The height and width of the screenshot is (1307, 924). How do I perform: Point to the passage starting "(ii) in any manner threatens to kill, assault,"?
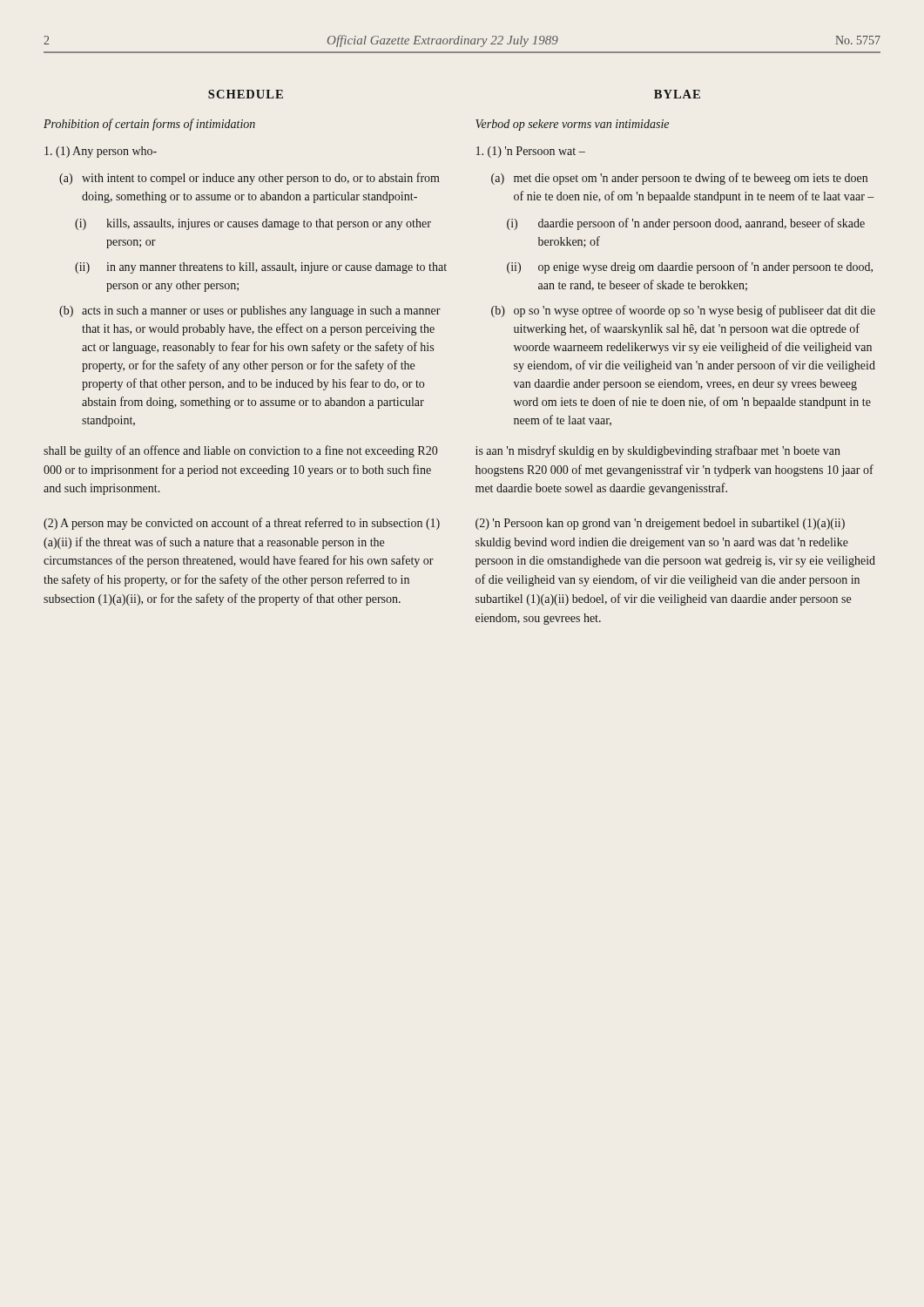pos(262,276)
